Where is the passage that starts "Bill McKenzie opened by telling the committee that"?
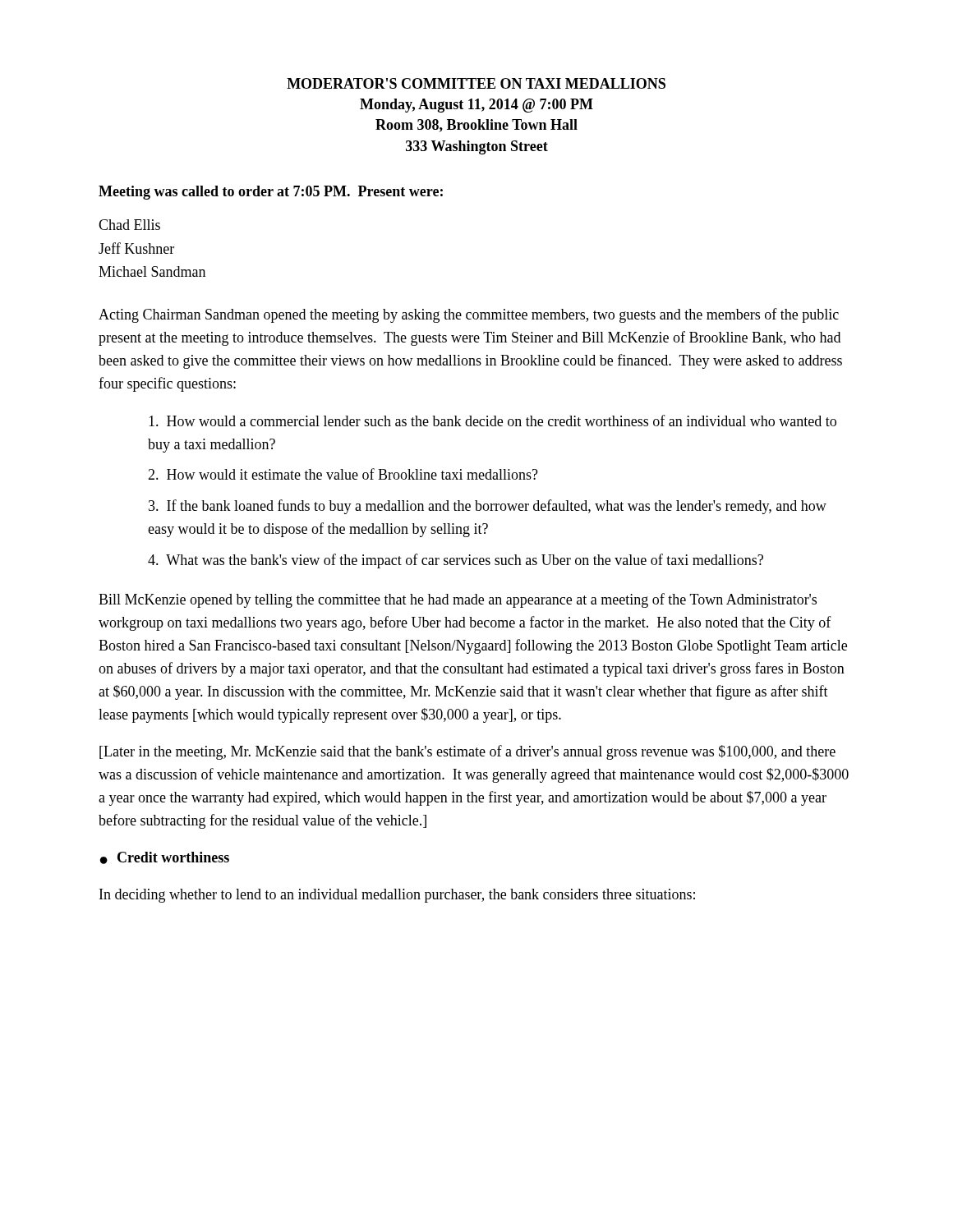Screen dimensions: 1232x953 (x=473, y=657)
